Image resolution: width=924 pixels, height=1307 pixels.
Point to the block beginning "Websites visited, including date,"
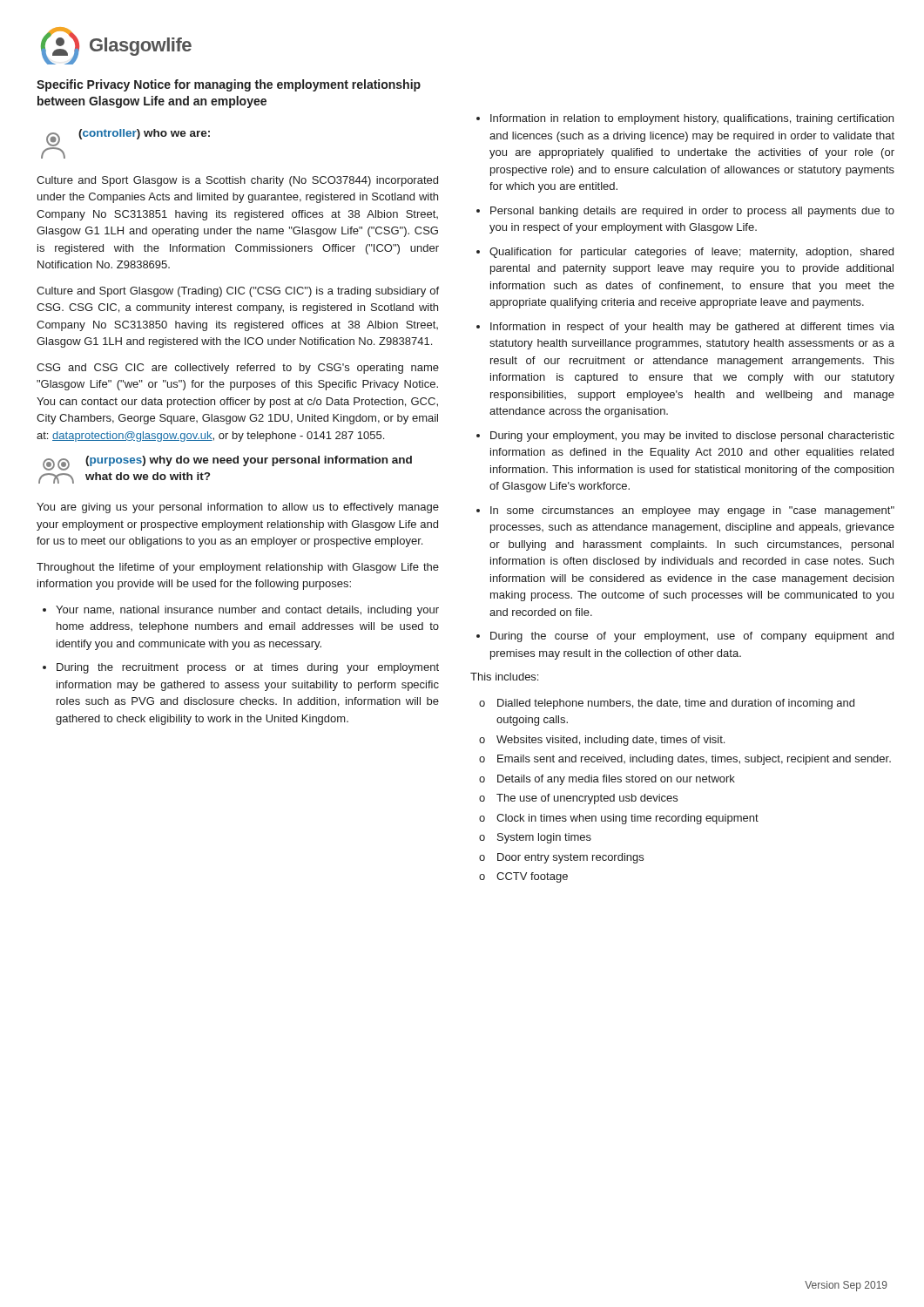click(611, 739)
